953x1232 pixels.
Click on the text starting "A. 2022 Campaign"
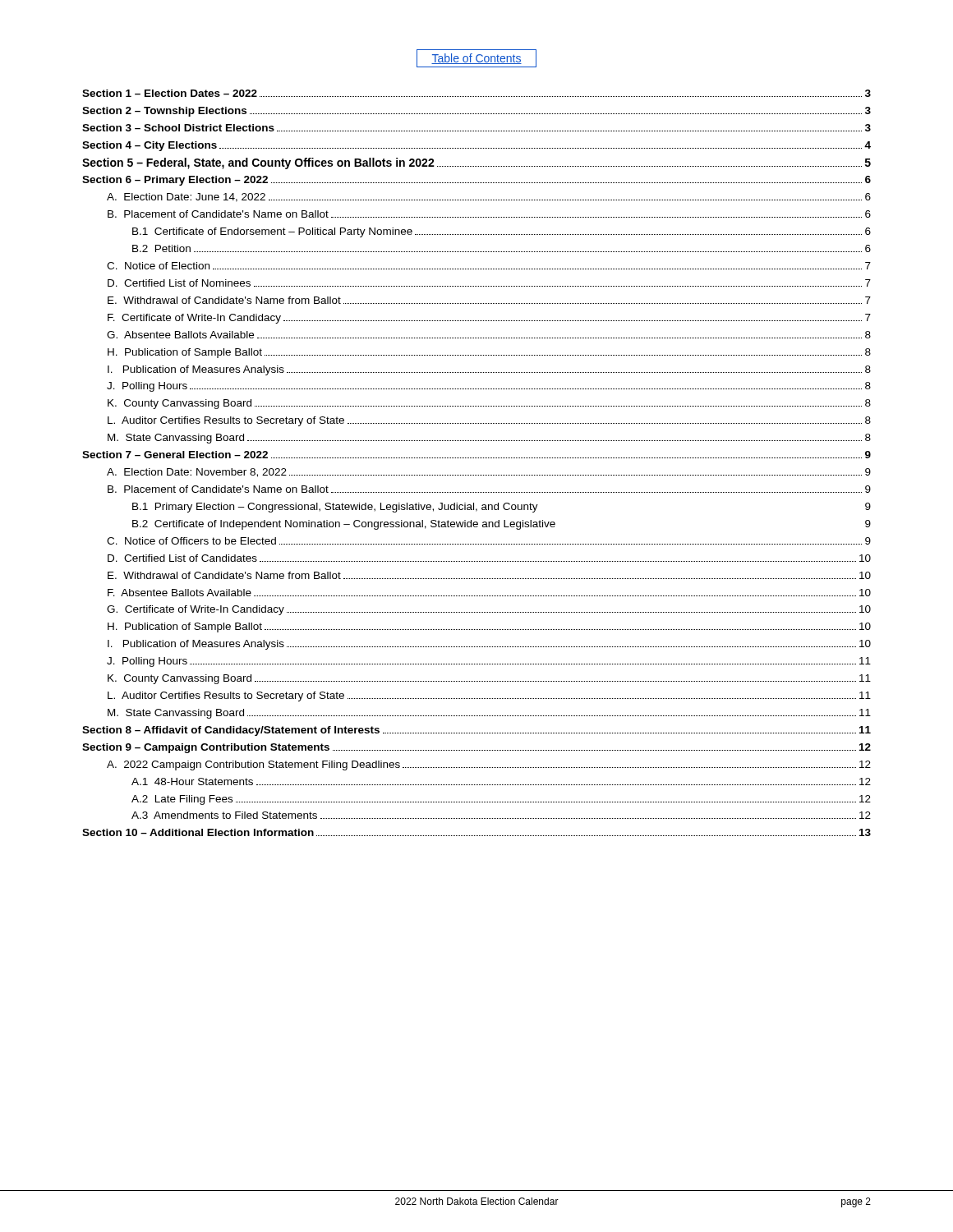(x=489, y=765)
